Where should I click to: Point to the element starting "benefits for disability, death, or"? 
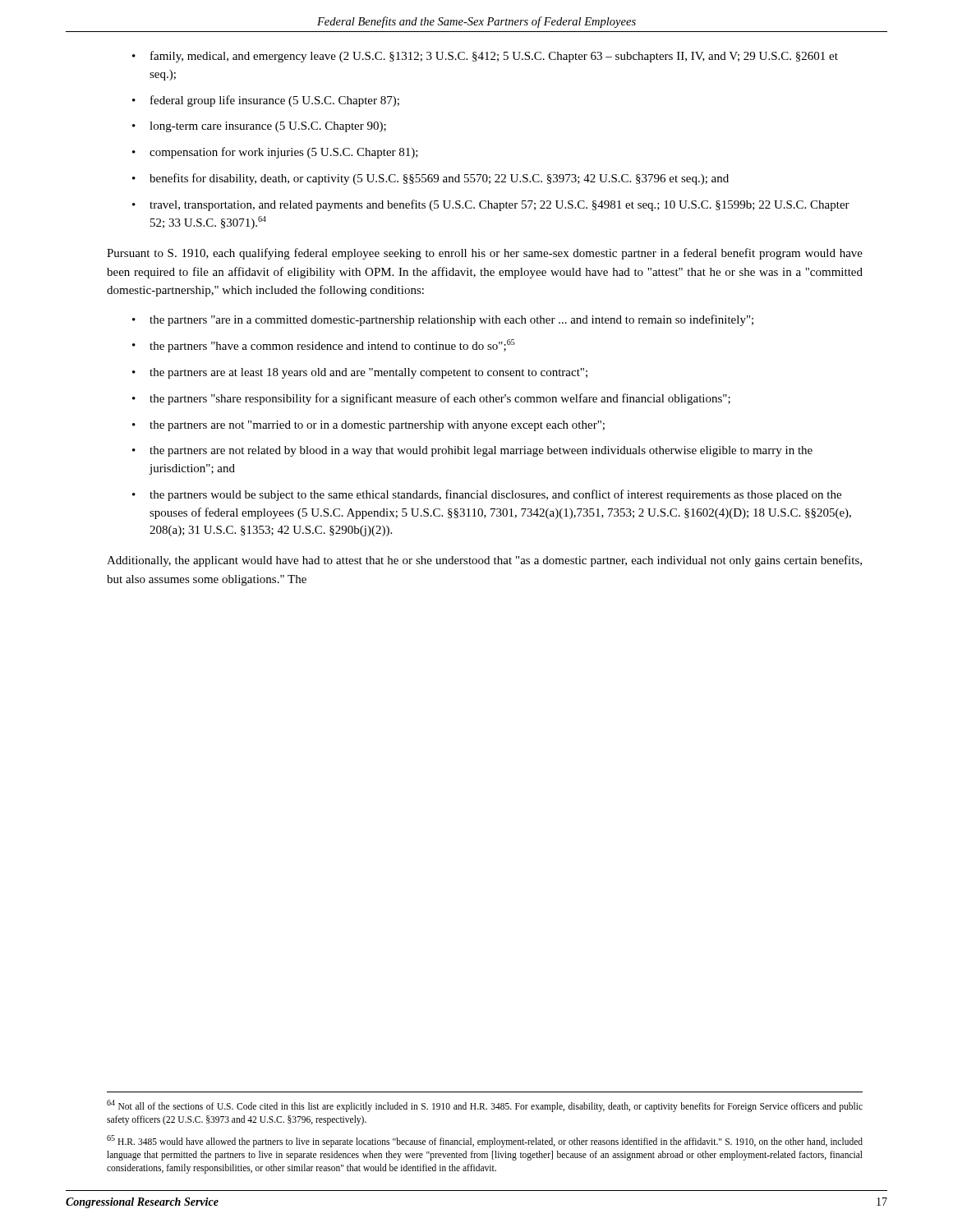(x=439, y=178)
